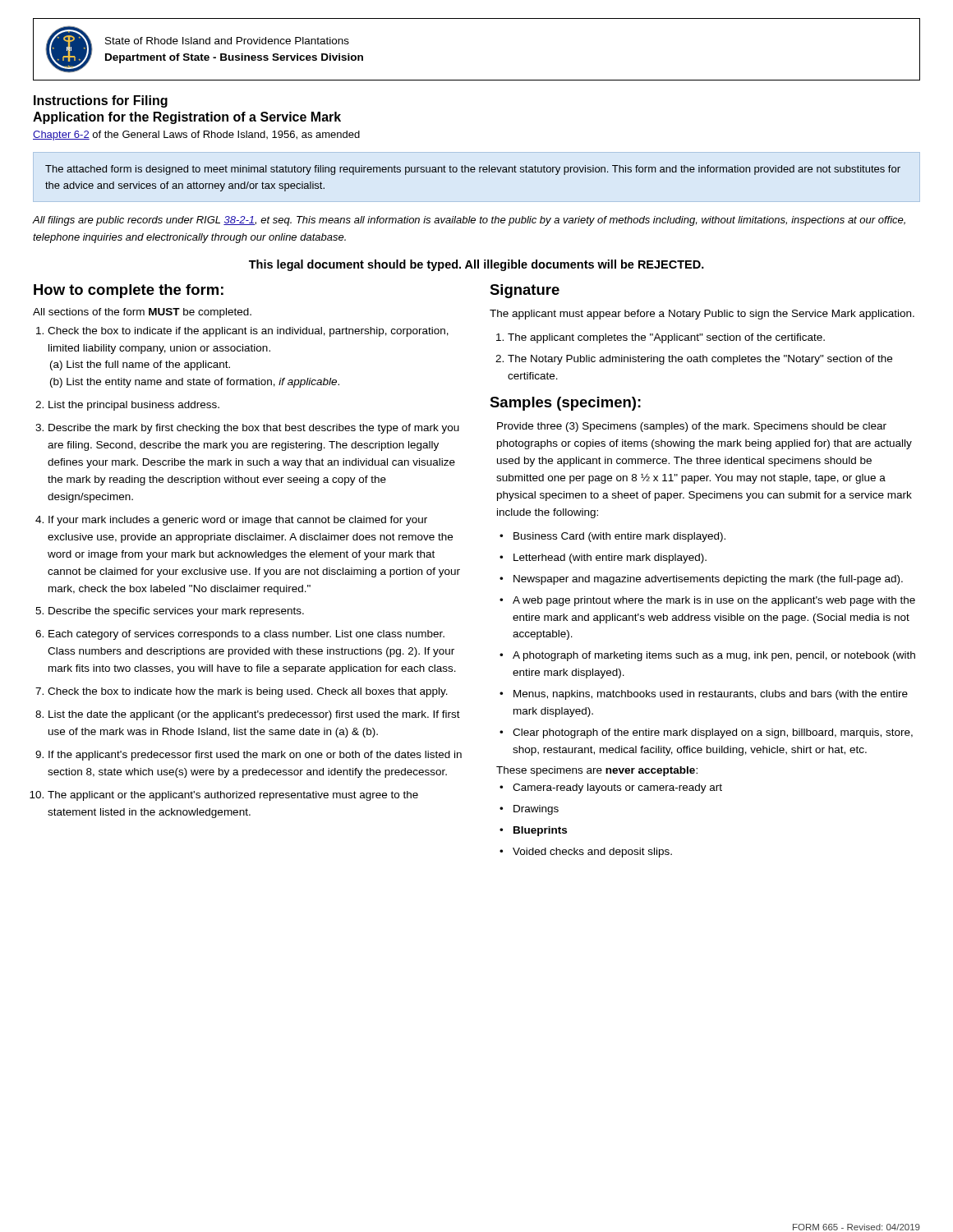Screen dimensions: 1232x953
Task: Locate the region starting "If your mark includes a generic word or"
Action: 254,554
